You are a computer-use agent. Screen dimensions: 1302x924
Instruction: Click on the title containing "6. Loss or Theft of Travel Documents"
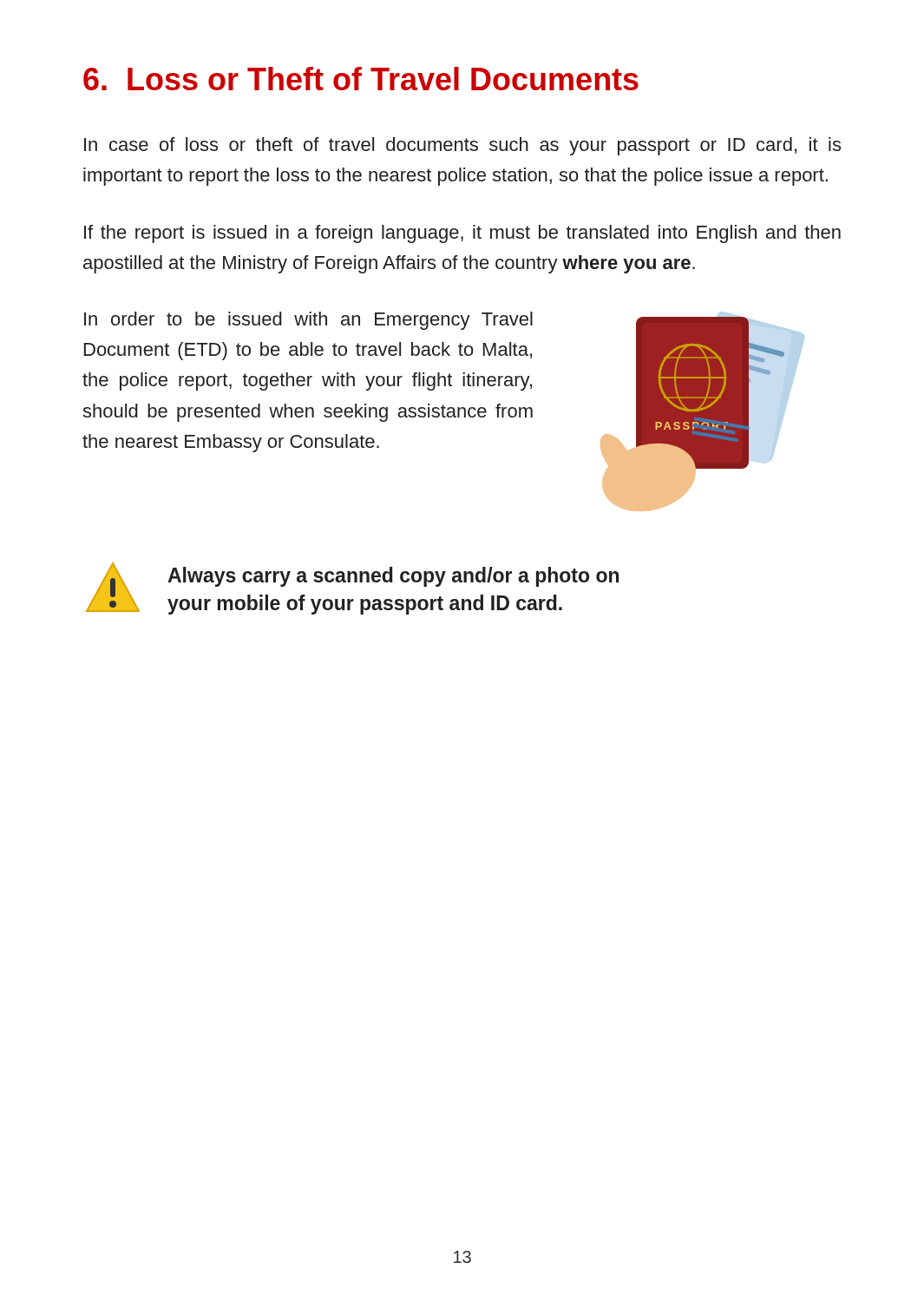361,79
